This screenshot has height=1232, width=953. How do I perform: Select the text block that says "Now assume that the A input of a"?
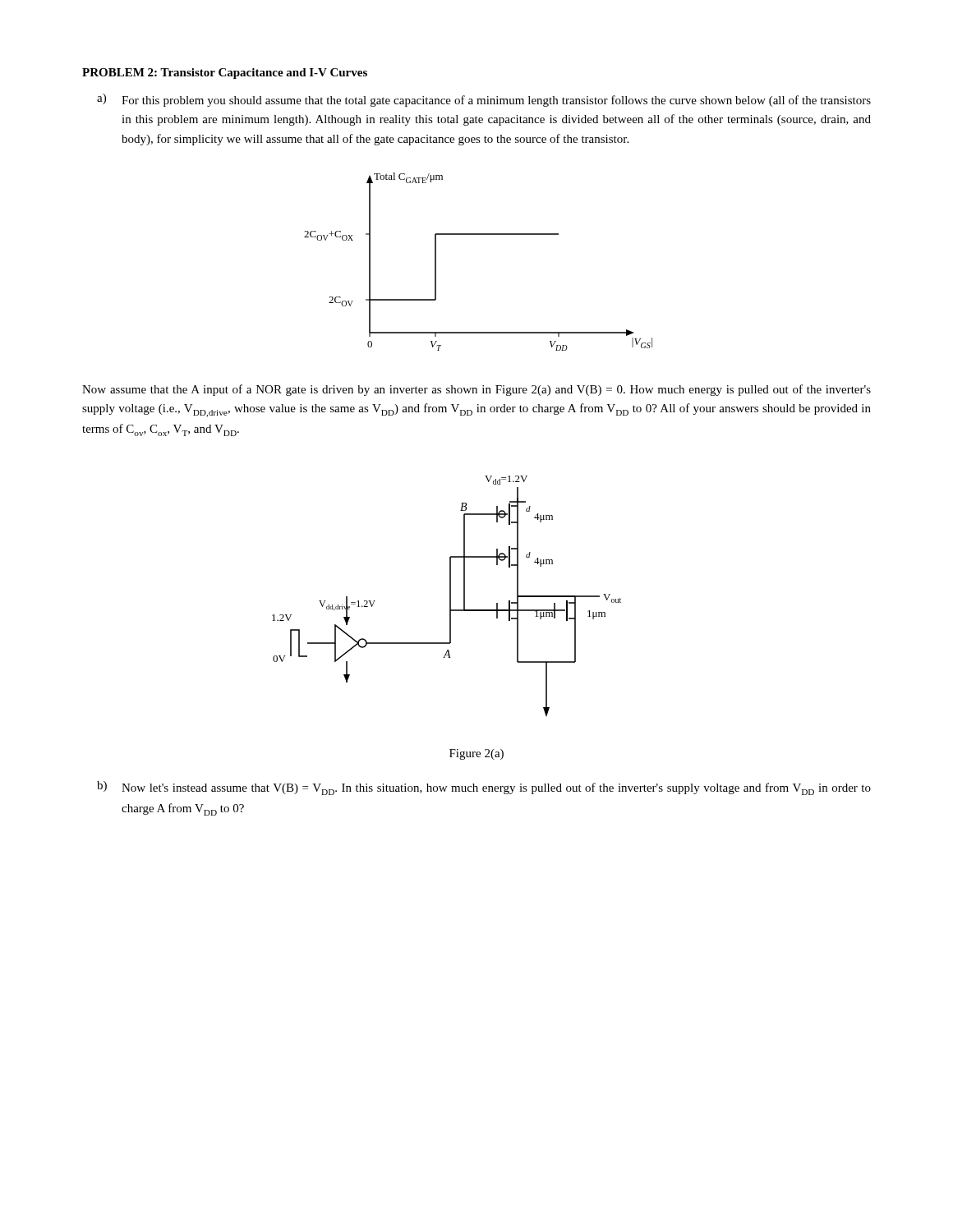coord(476,410)
